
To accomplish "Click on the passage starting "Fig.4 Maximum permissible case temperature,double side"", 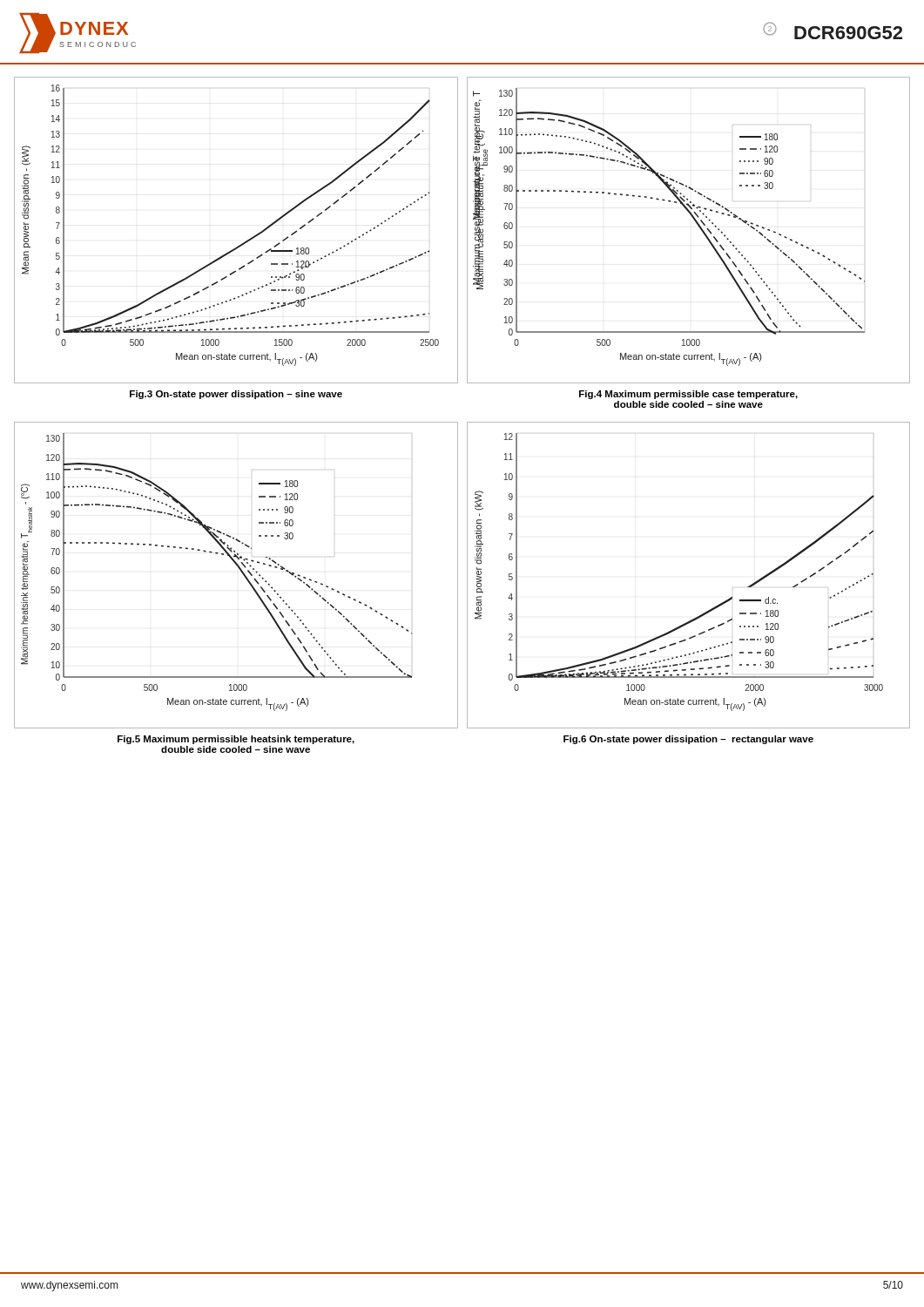I will [688, 399].
